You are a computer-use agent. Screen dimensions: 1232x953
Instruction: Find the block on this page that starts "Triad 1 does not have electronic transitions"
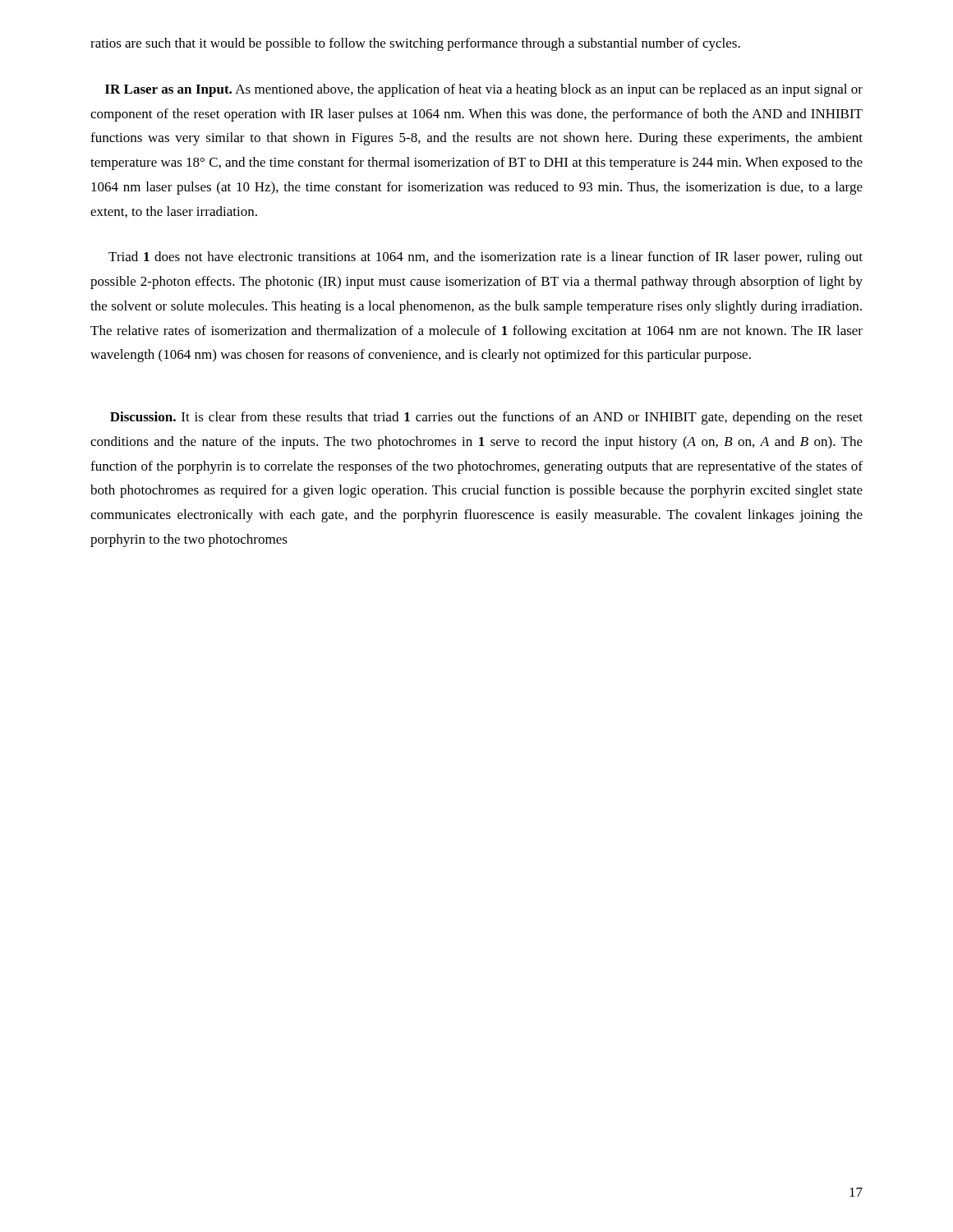pyautogui.click(x=476, y=306)
